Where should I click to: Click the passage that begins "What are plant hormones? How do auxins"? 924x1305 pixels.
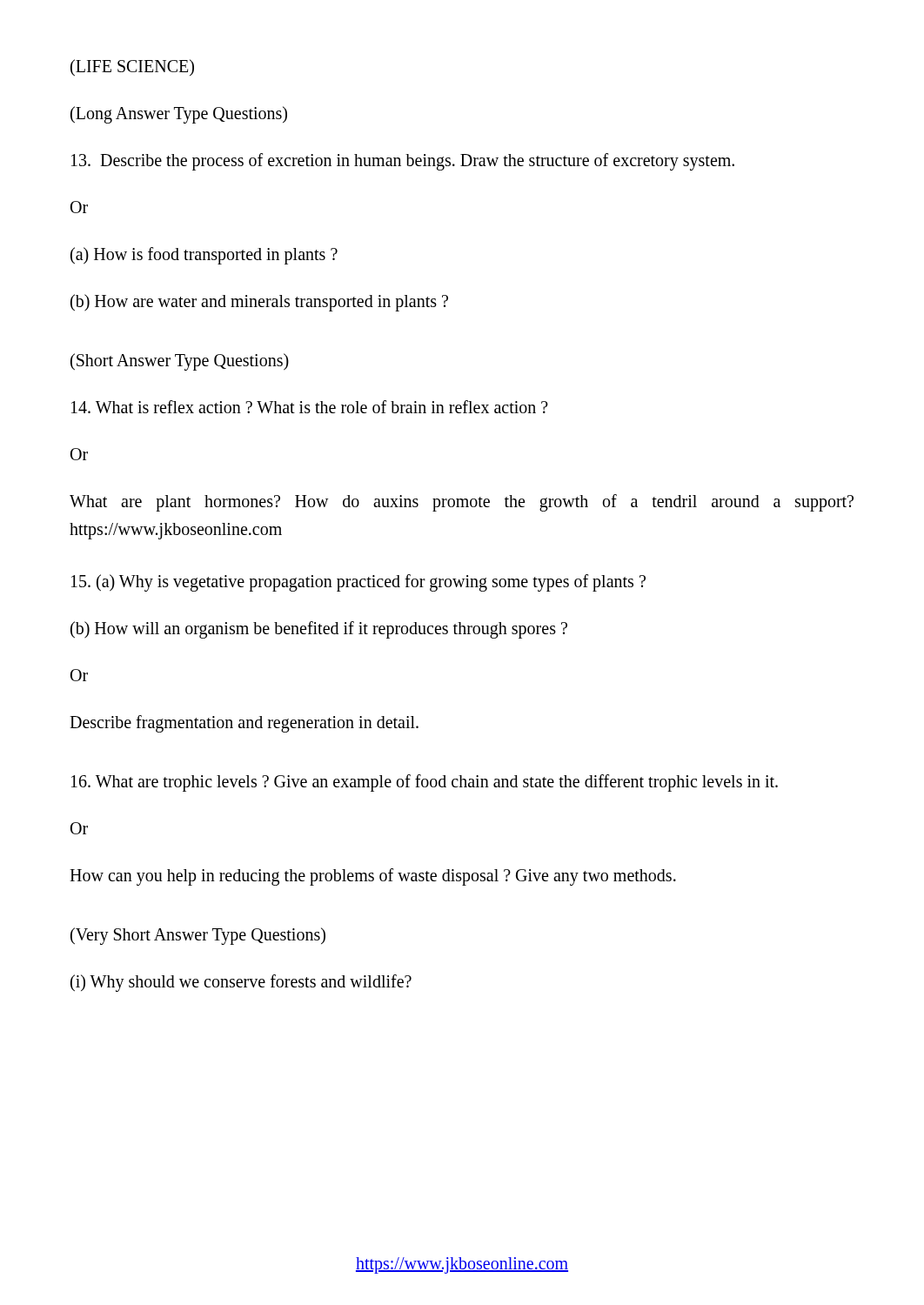click(462, 515)
